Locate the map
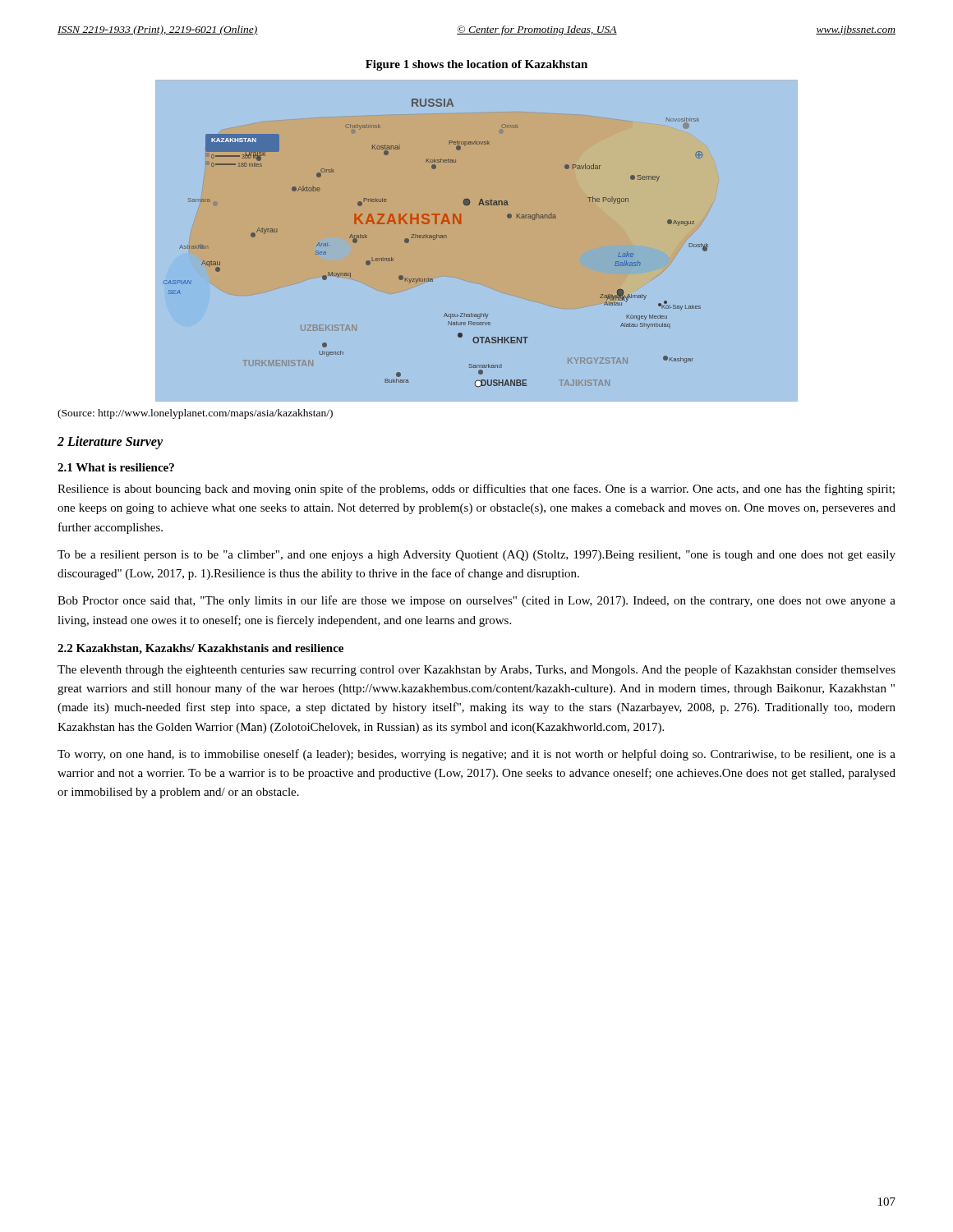Image resolution: width=953 pixels, height=1232 pixels. coord(476,241)
